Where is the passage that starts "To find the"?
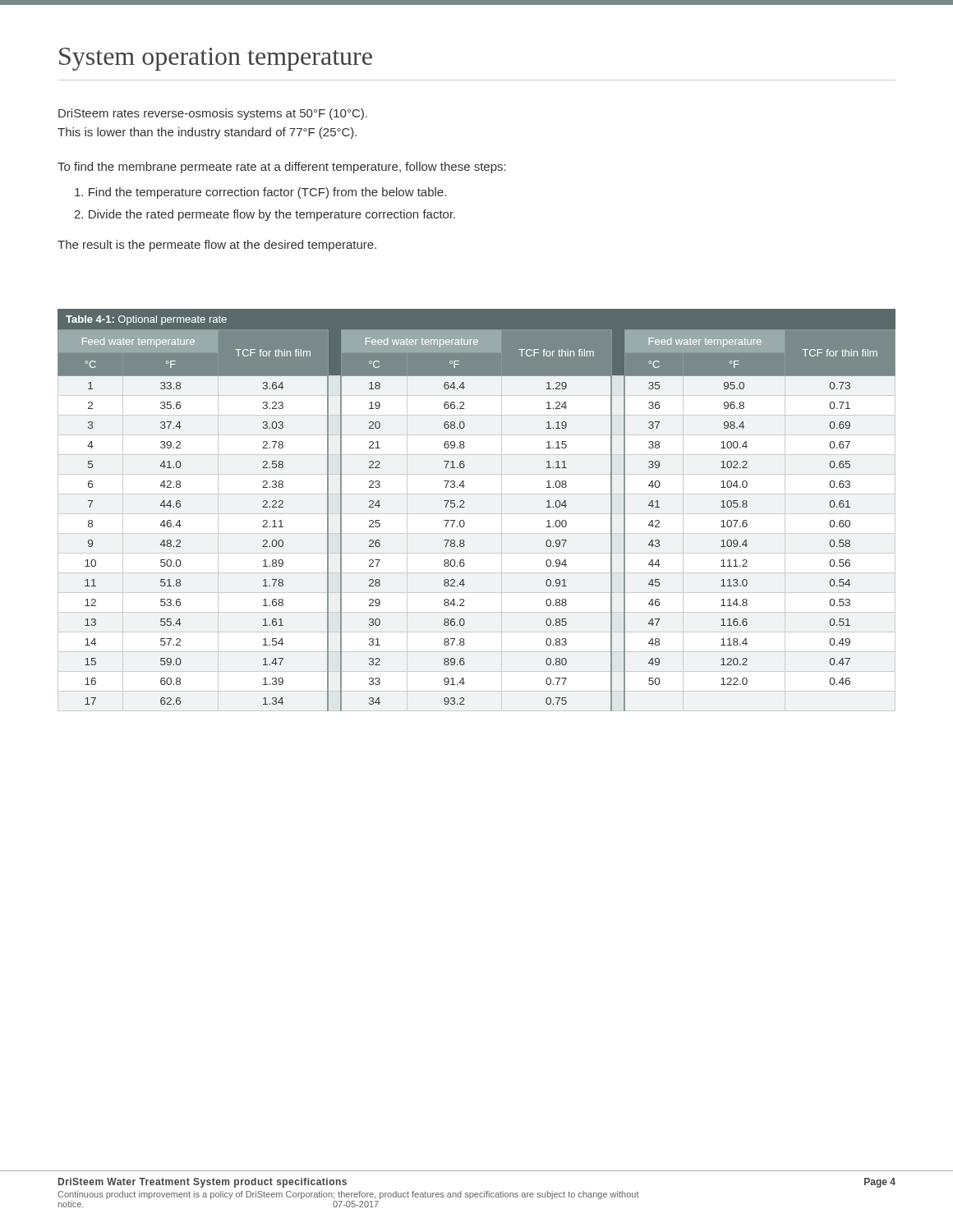 tap(282, 166)
